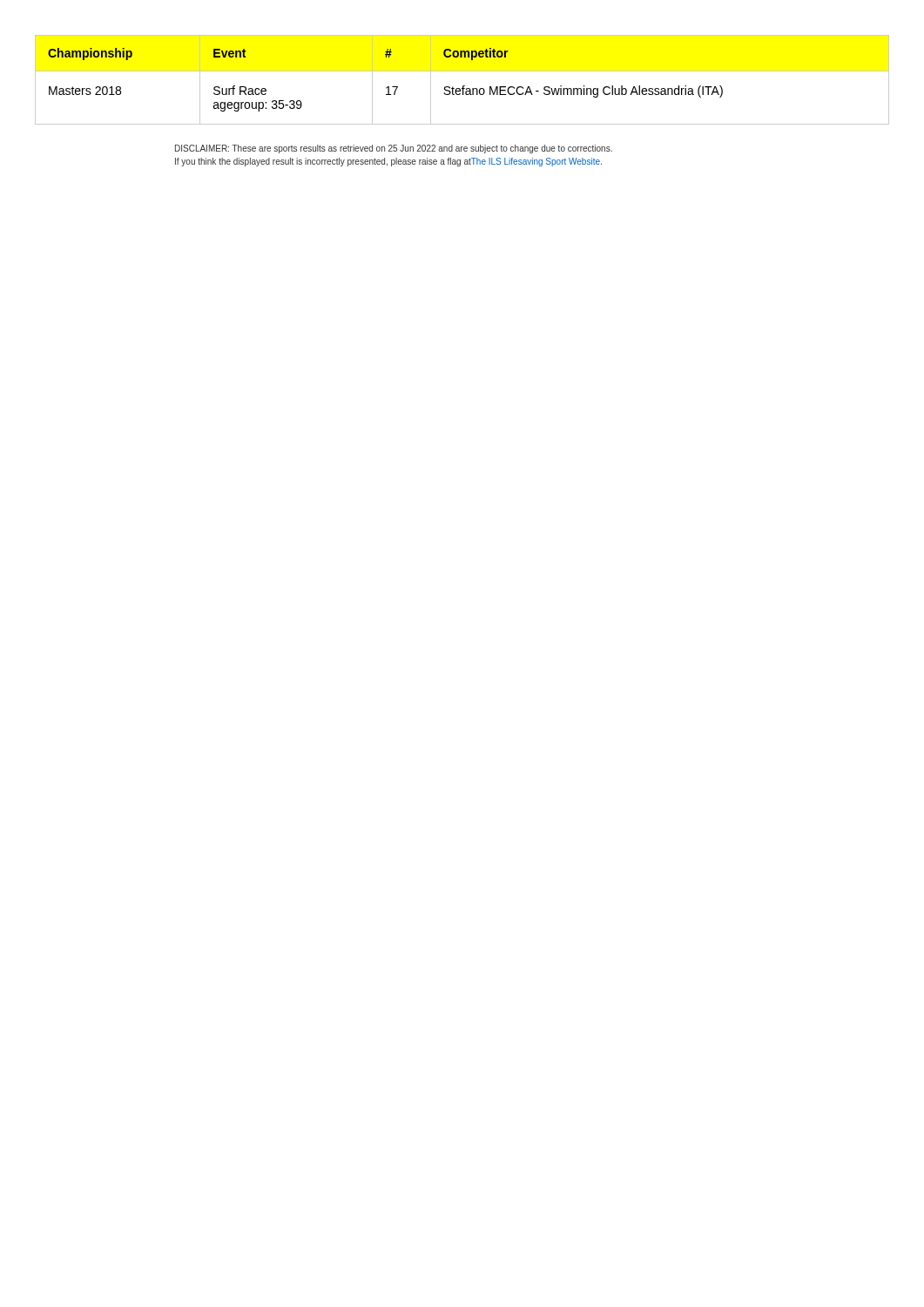This screenshot has width=924, height=1307.
Task: Where is the passage that starts "If you think the displayed result"?
Action: (388, 162)
